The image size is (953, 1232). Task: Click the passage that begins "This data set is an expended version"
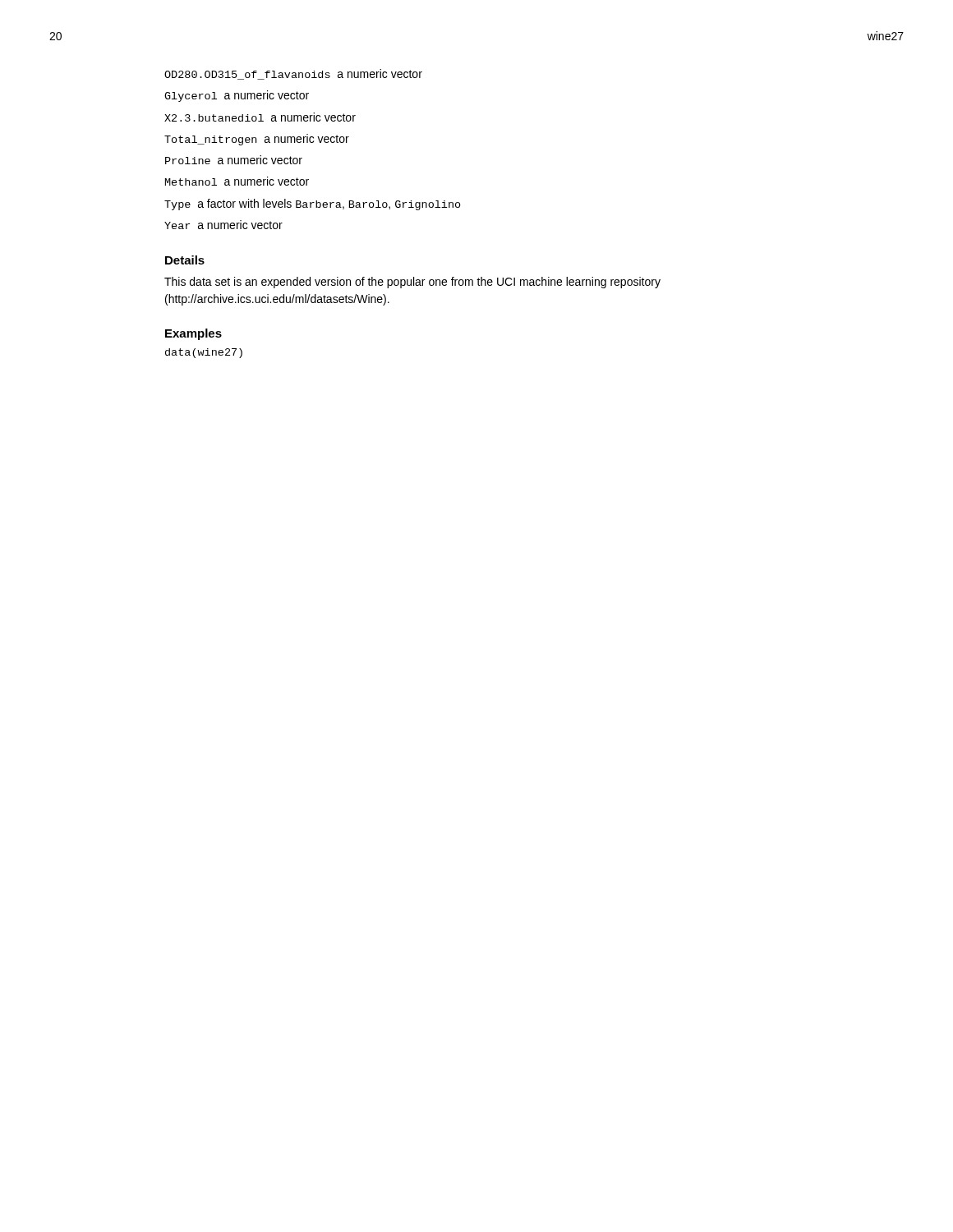412,290
